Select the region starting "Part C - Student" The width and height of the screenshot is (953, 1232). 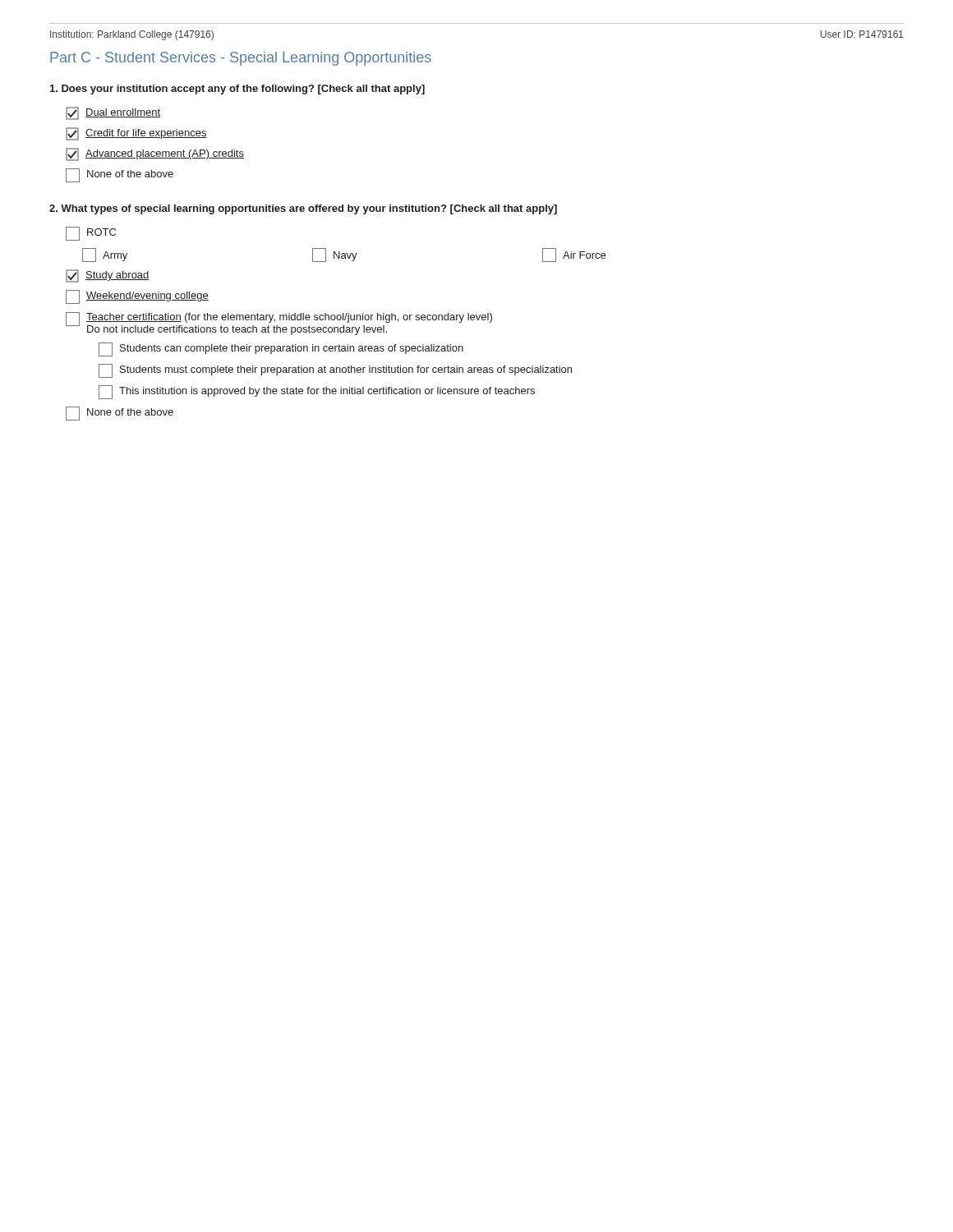(240, 57)
